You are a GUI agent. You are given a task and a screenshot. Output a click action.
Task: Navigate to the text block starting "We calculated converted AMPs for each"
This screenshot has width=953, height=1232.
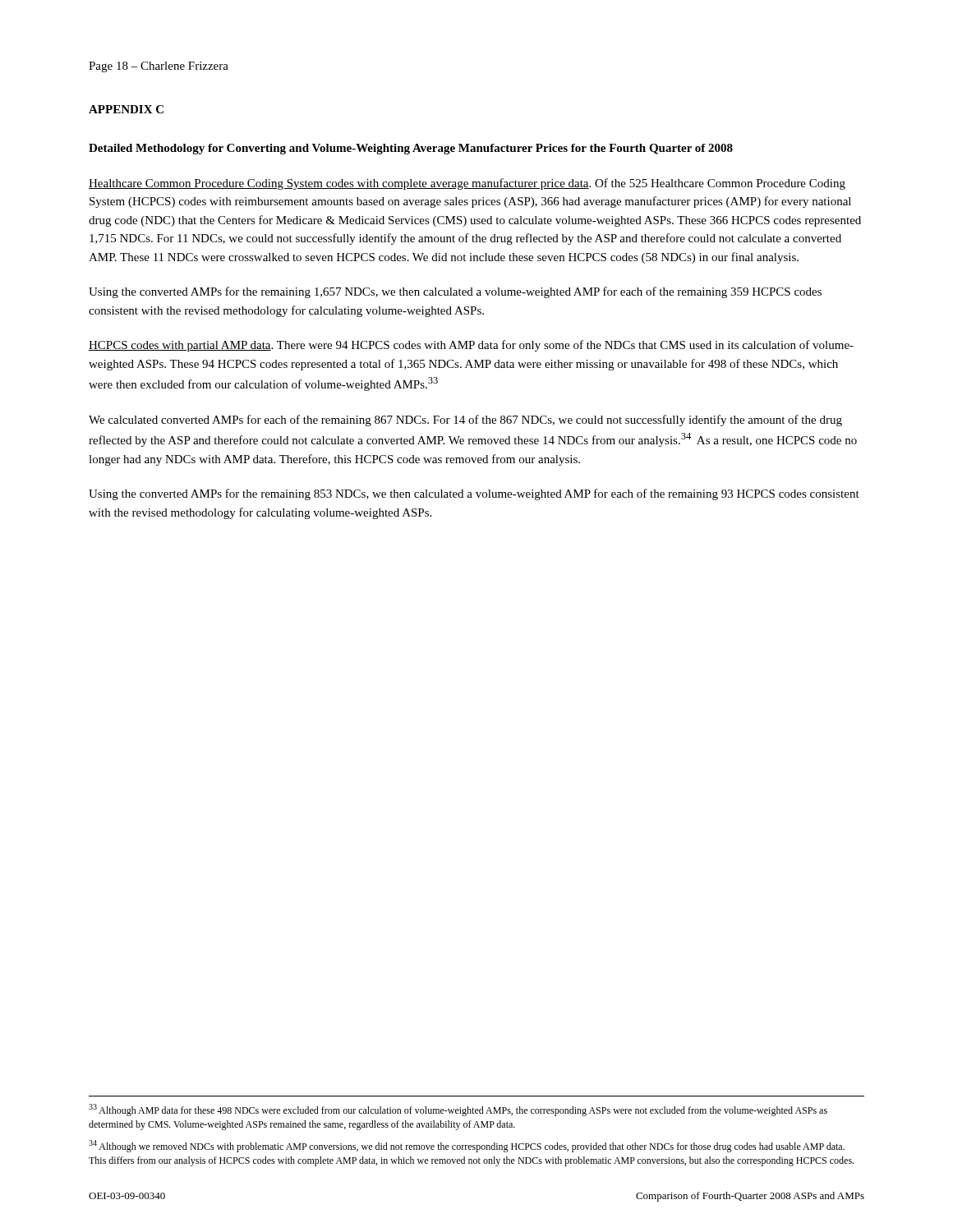(473, 439)
